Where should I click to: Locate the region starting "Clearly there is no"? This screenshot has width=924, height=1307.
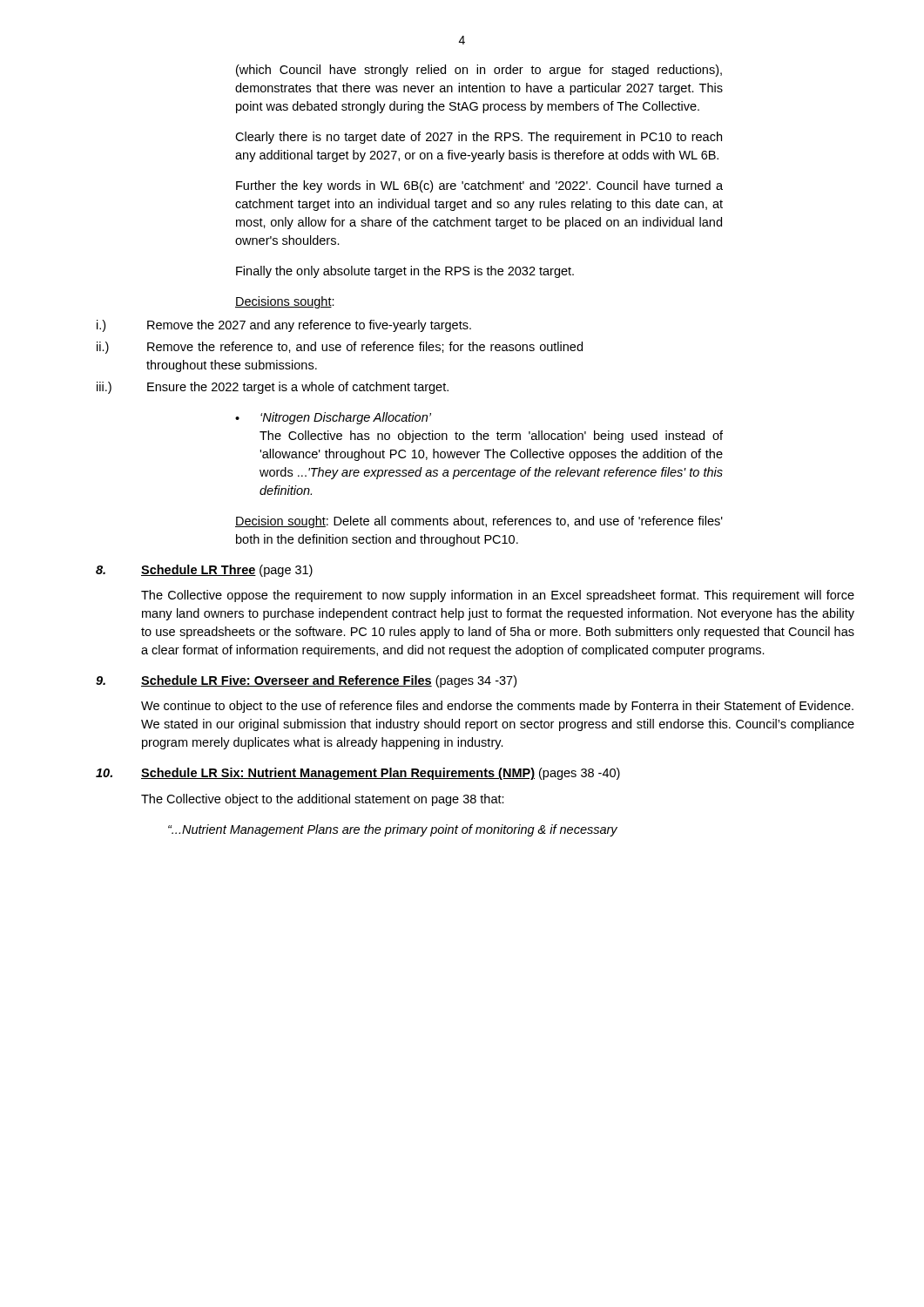[x=479, y=146]
